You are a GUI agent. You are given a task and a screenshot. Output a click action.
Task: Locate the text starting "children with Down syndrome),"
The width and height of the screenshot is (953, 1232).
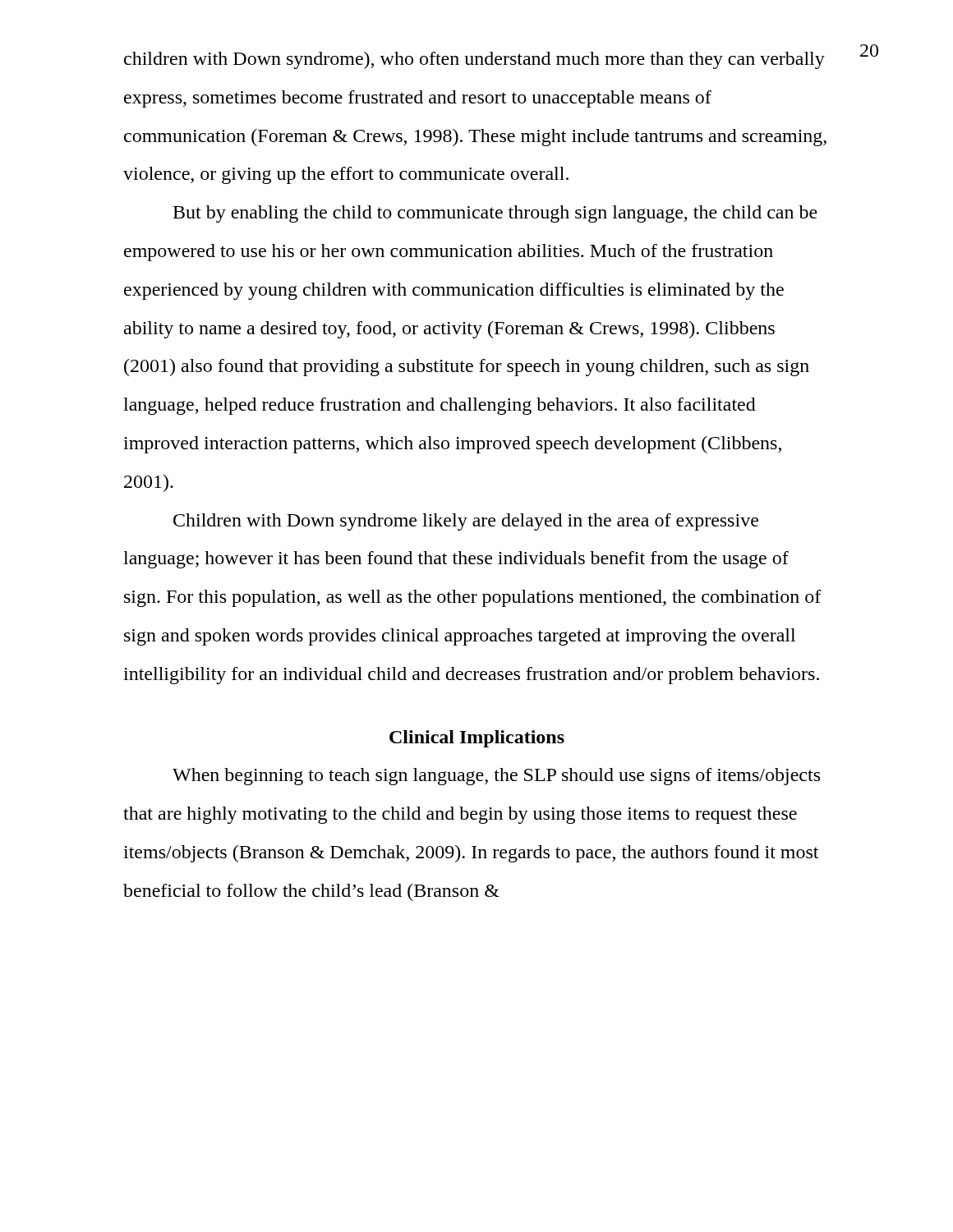pos(474,60)
